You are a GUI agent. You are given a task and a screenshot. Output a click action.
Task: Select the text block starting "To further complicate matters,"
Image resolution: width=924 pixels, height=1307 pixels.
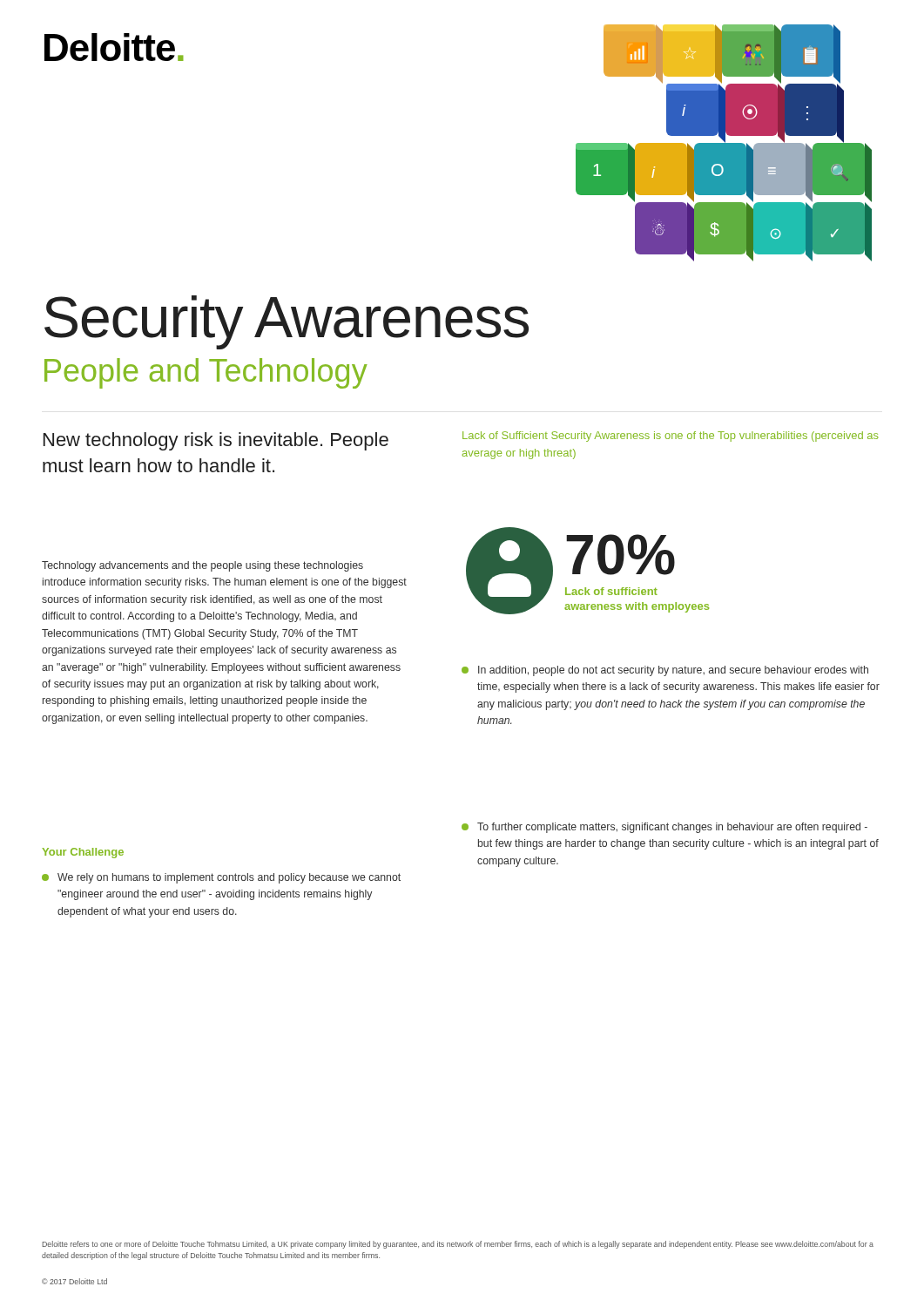(672, 844)
